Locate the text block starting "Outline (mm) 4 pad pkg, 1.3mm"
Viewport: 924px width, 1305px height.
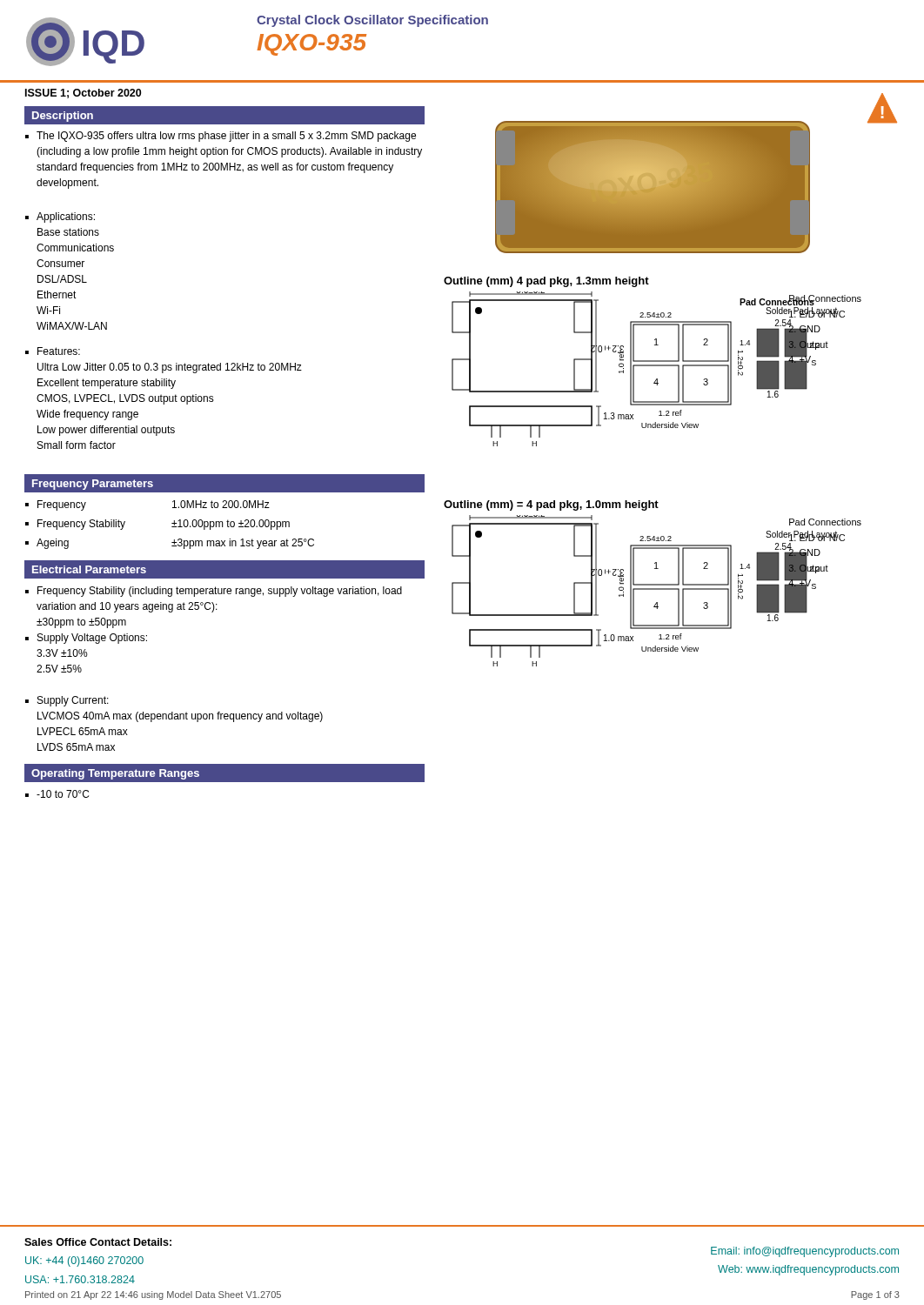click(x=546, y=281)
